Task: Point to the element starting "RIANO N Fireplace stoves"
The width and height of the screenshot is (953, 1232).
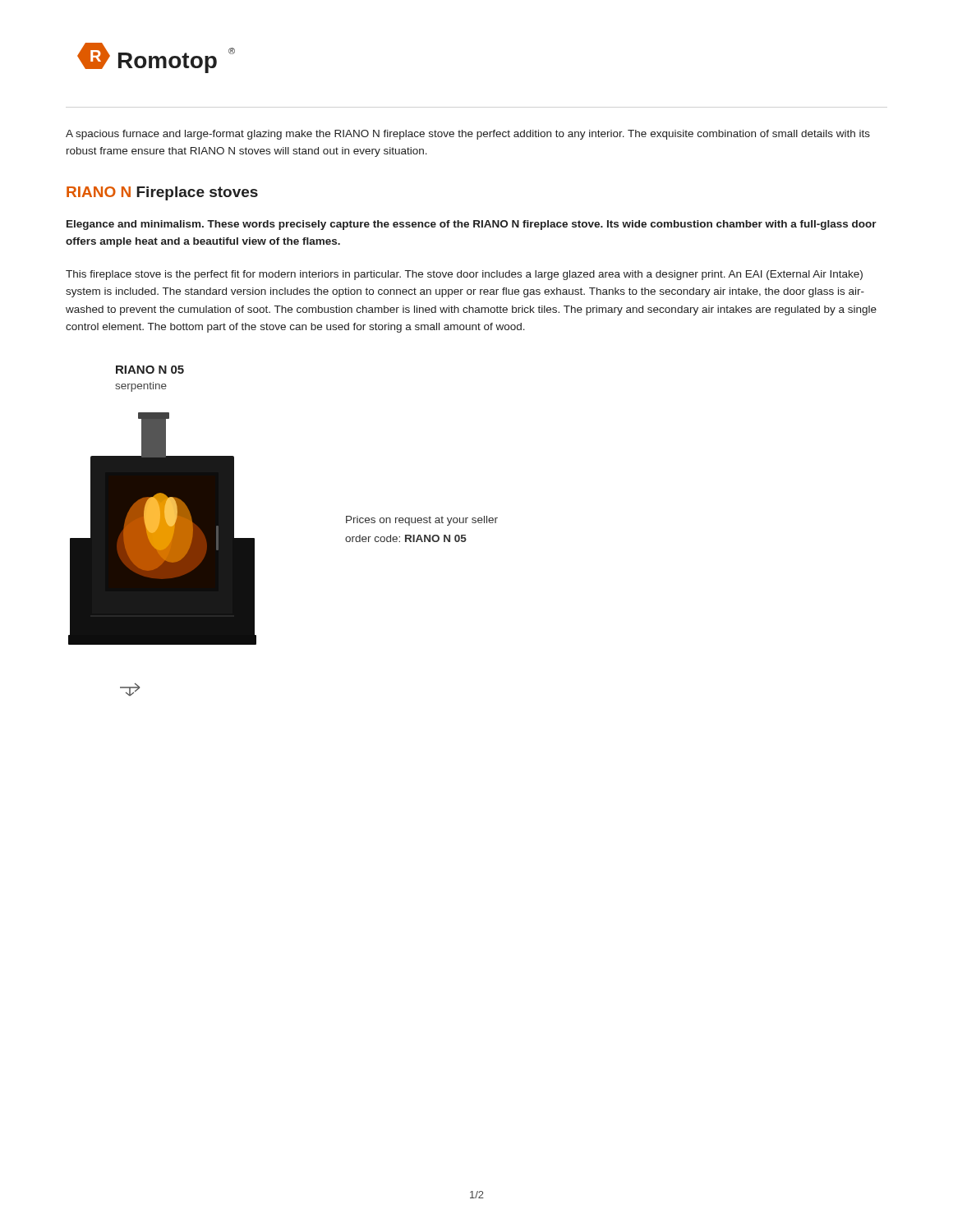Action: (162, 192)
